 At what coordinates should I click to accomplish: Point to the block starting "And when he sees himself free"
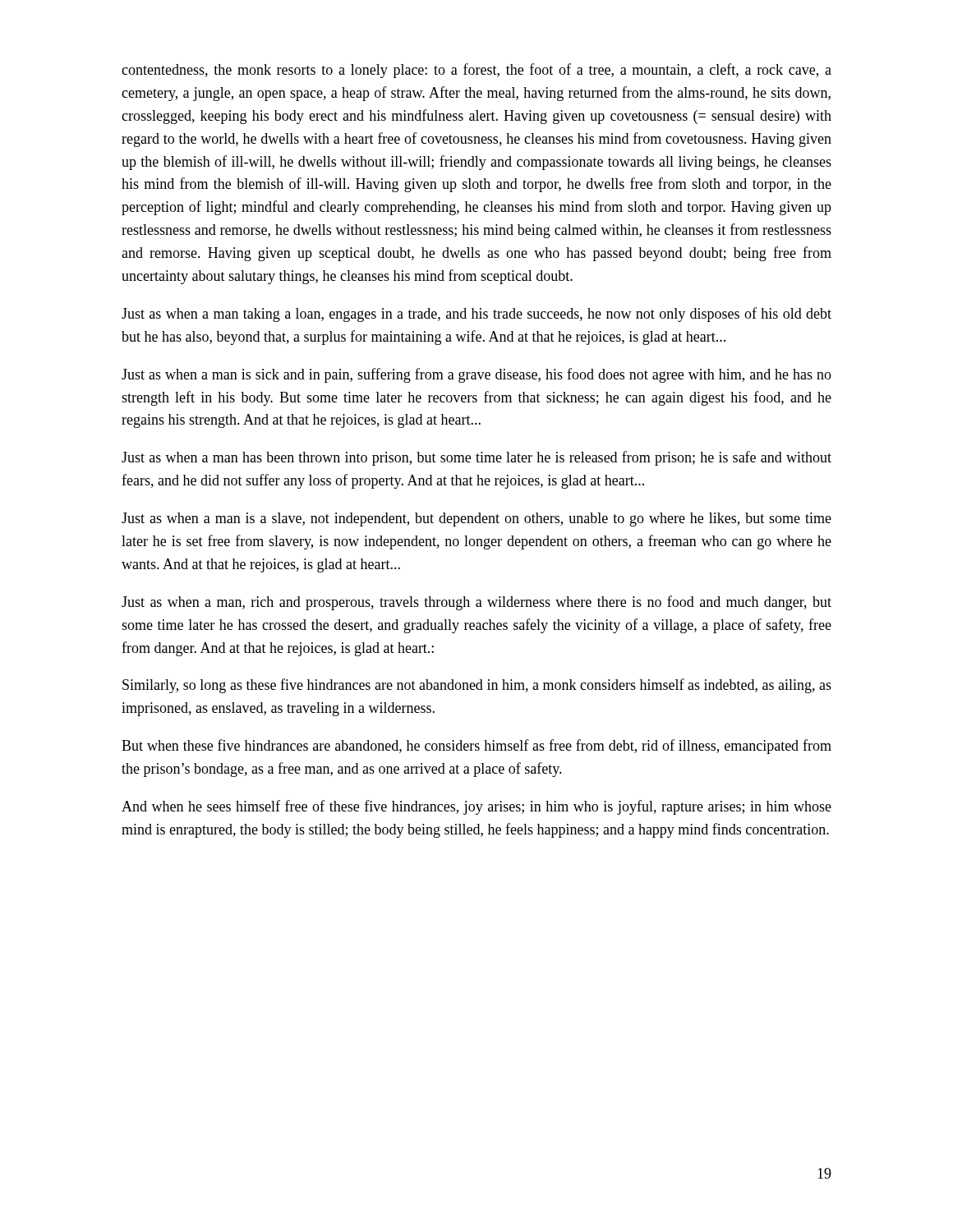(476, 818)
